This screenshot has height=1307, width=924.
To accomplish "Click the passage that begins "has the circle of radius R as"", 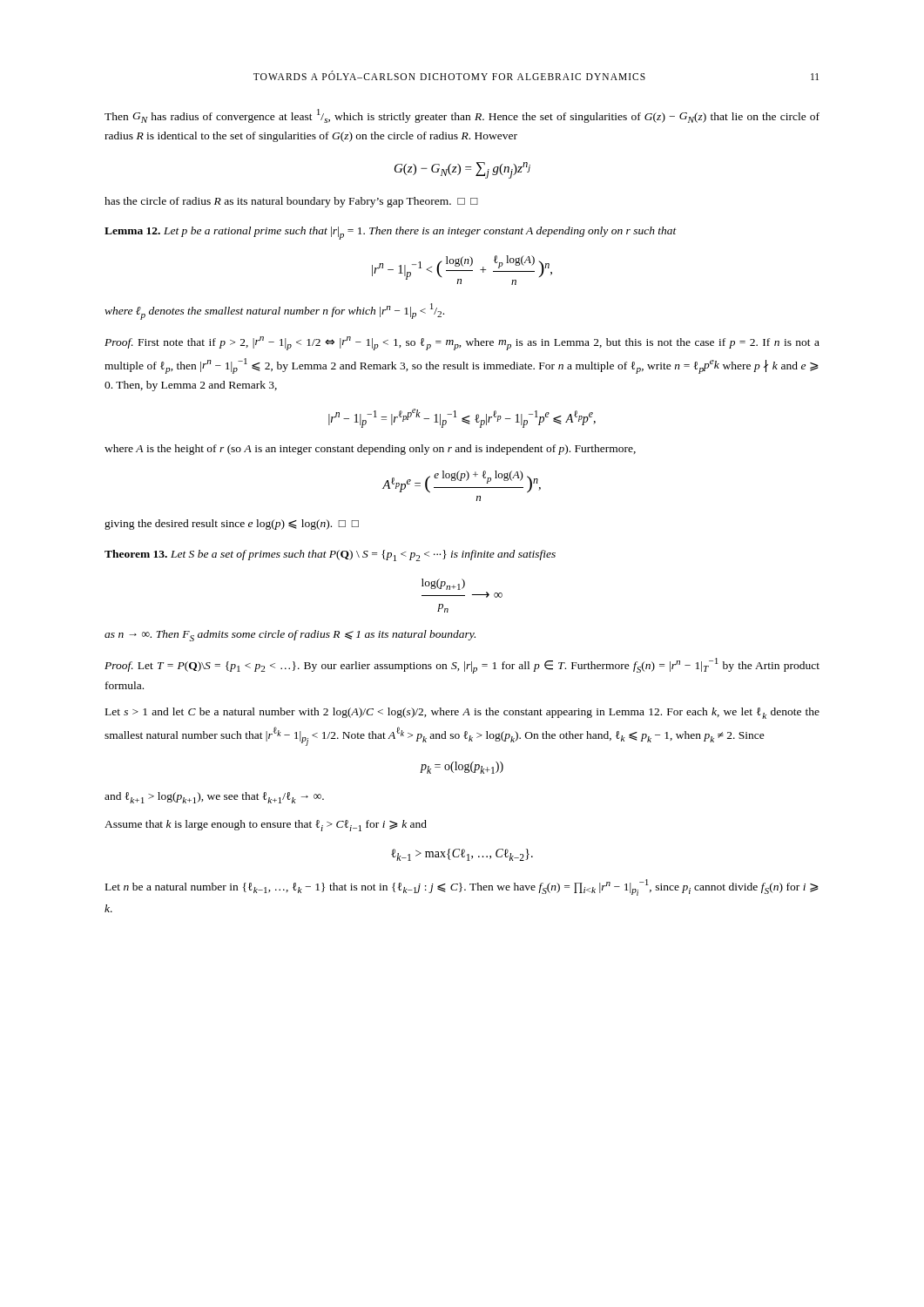I will 291,201.
